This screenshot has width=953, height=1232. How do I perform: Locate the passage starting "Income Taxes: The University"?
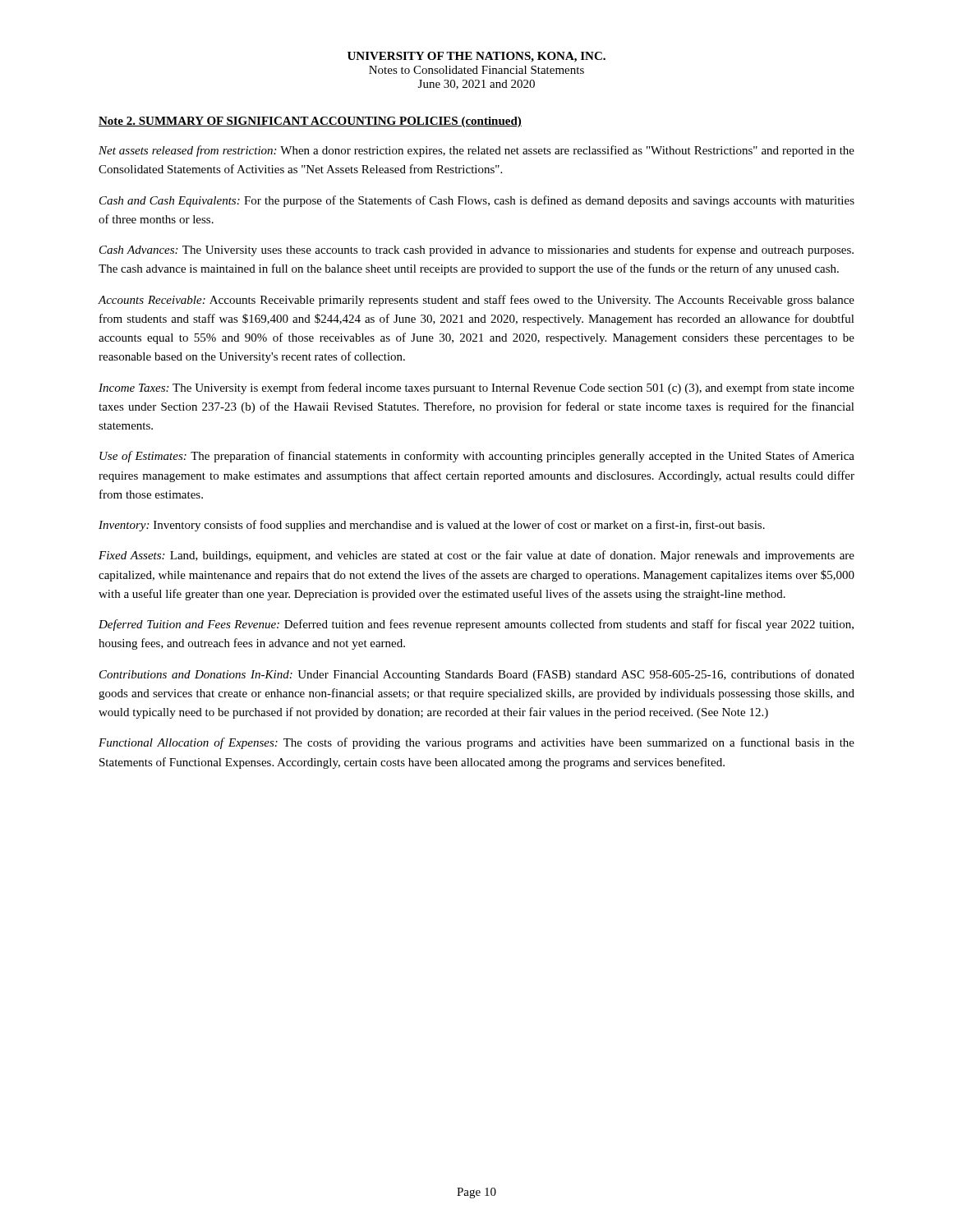point(476,406)
